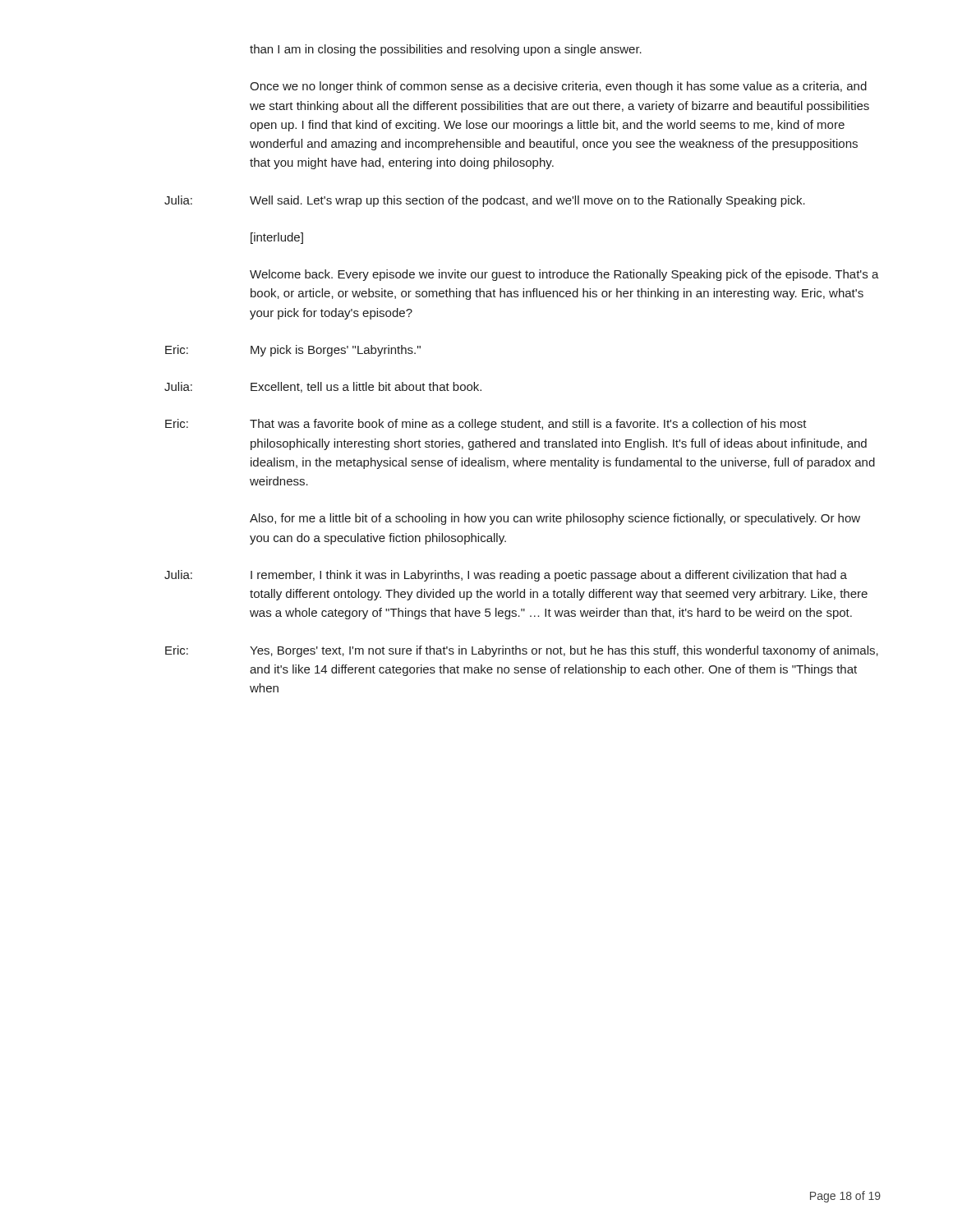Locate the text block that reads "Julia: Well said."

tap(522, 200)
